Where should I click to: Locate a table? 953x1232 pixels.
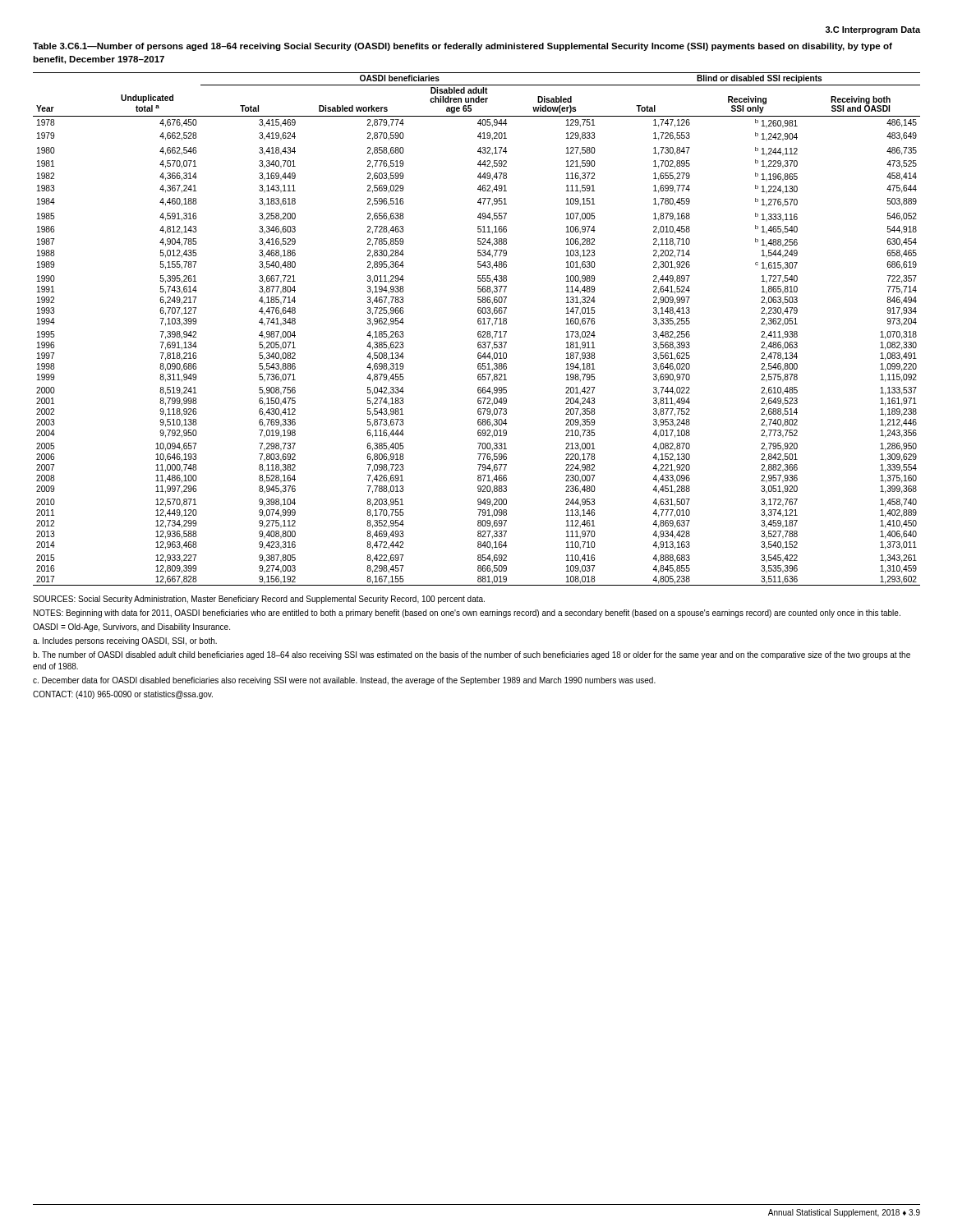[476, 329]
